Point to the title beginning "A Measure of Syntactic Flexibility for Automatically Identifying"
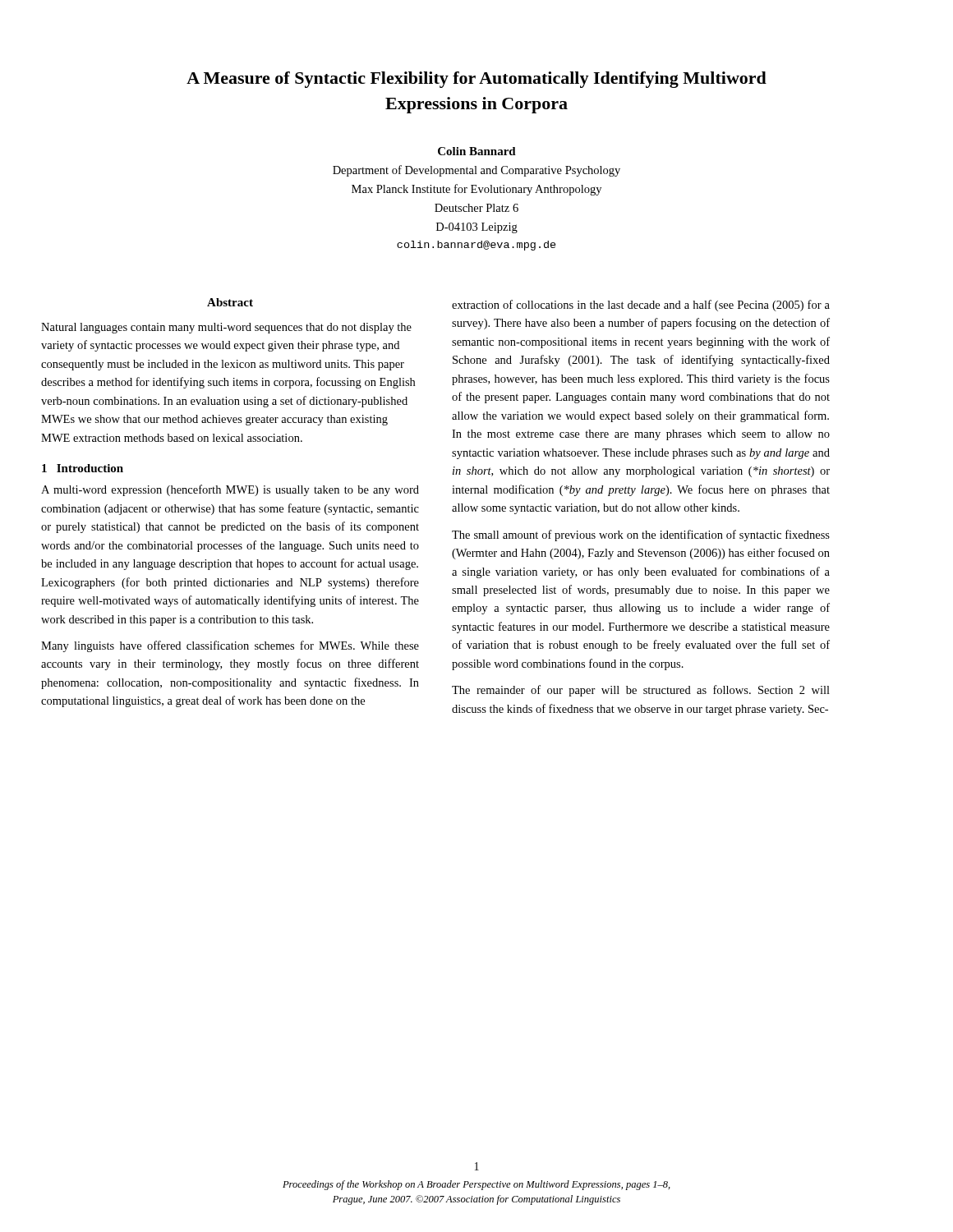Screen dimensions: 1232x953 pyautogui.click(x=476, y=91)
